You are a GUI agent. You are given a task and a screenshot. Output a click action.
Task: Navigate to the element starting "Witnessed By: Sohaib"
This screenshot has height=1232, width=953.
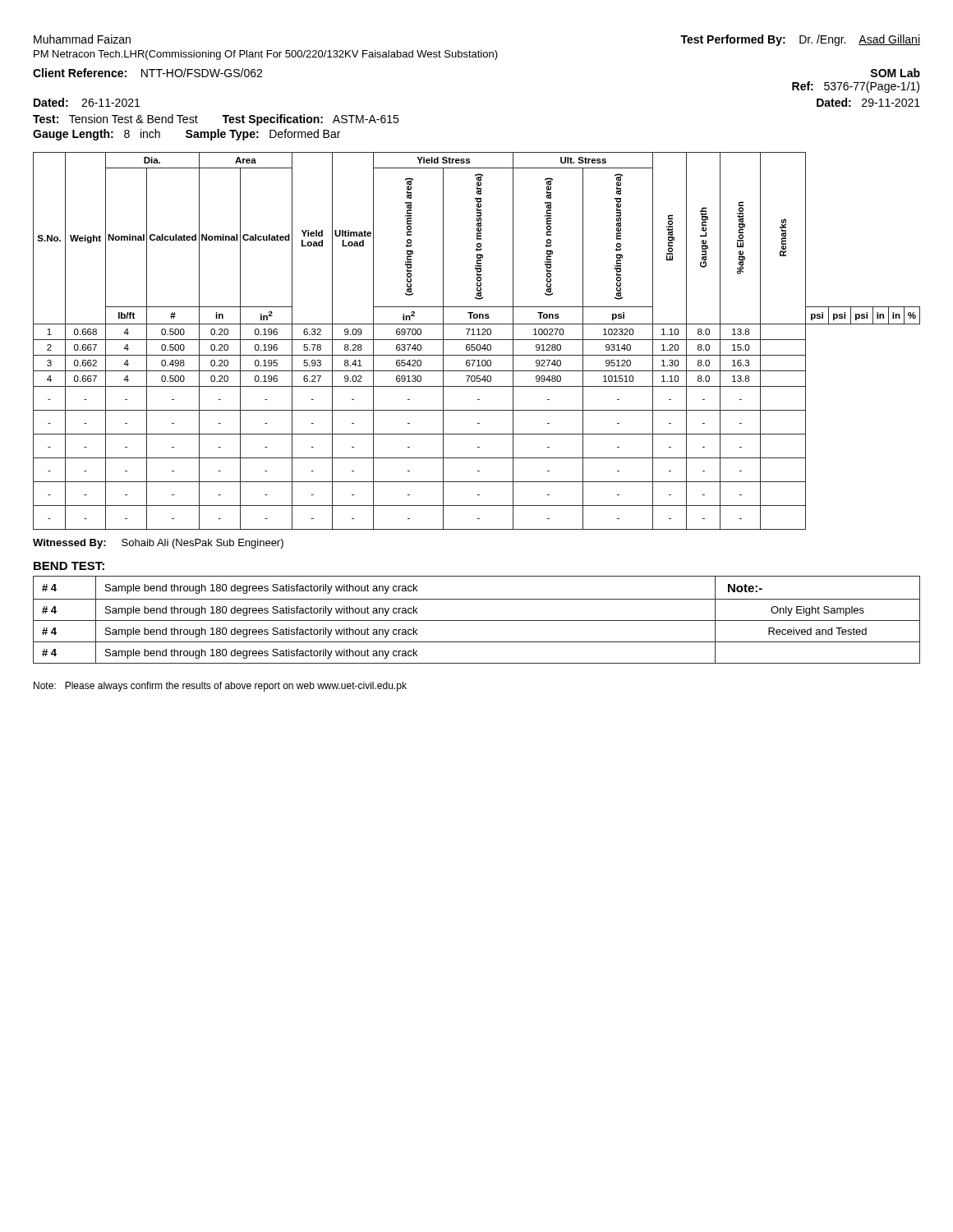pyautogui.click(x=158, y=542)
